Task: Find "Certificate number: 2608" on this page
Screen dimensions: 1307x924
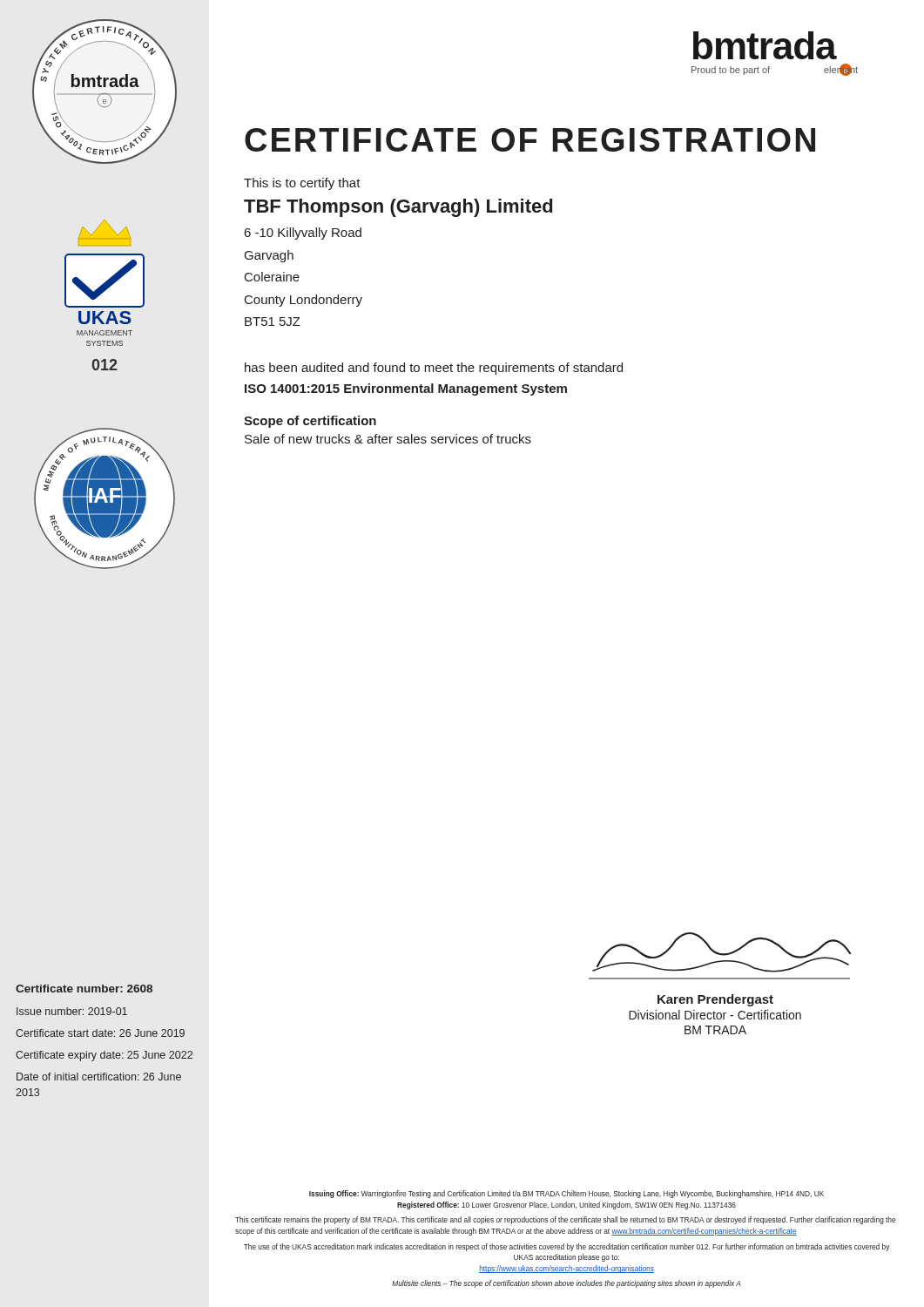Action: tap(84, 989)
